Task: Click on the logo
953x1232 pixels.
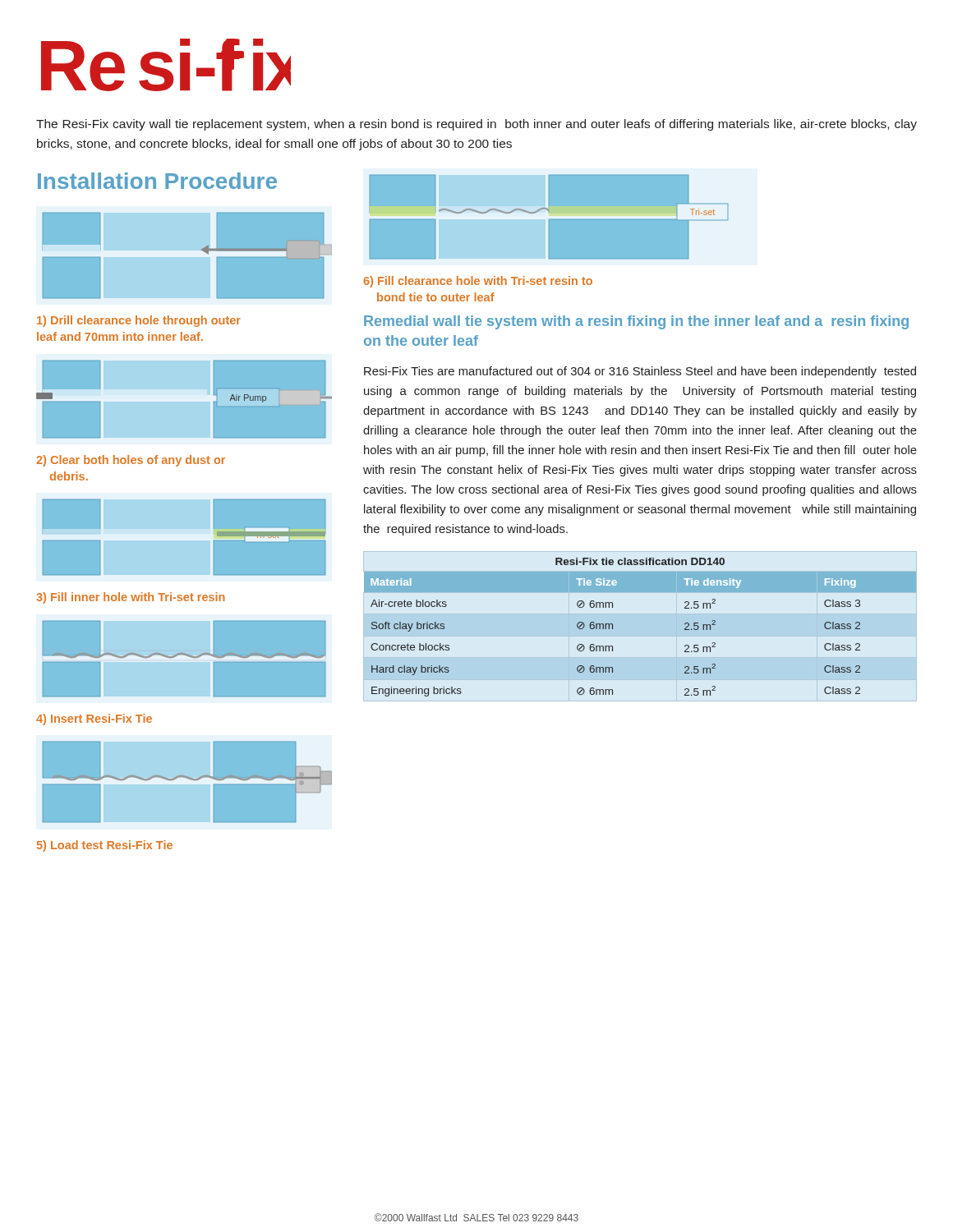Action: pos(476,64)
